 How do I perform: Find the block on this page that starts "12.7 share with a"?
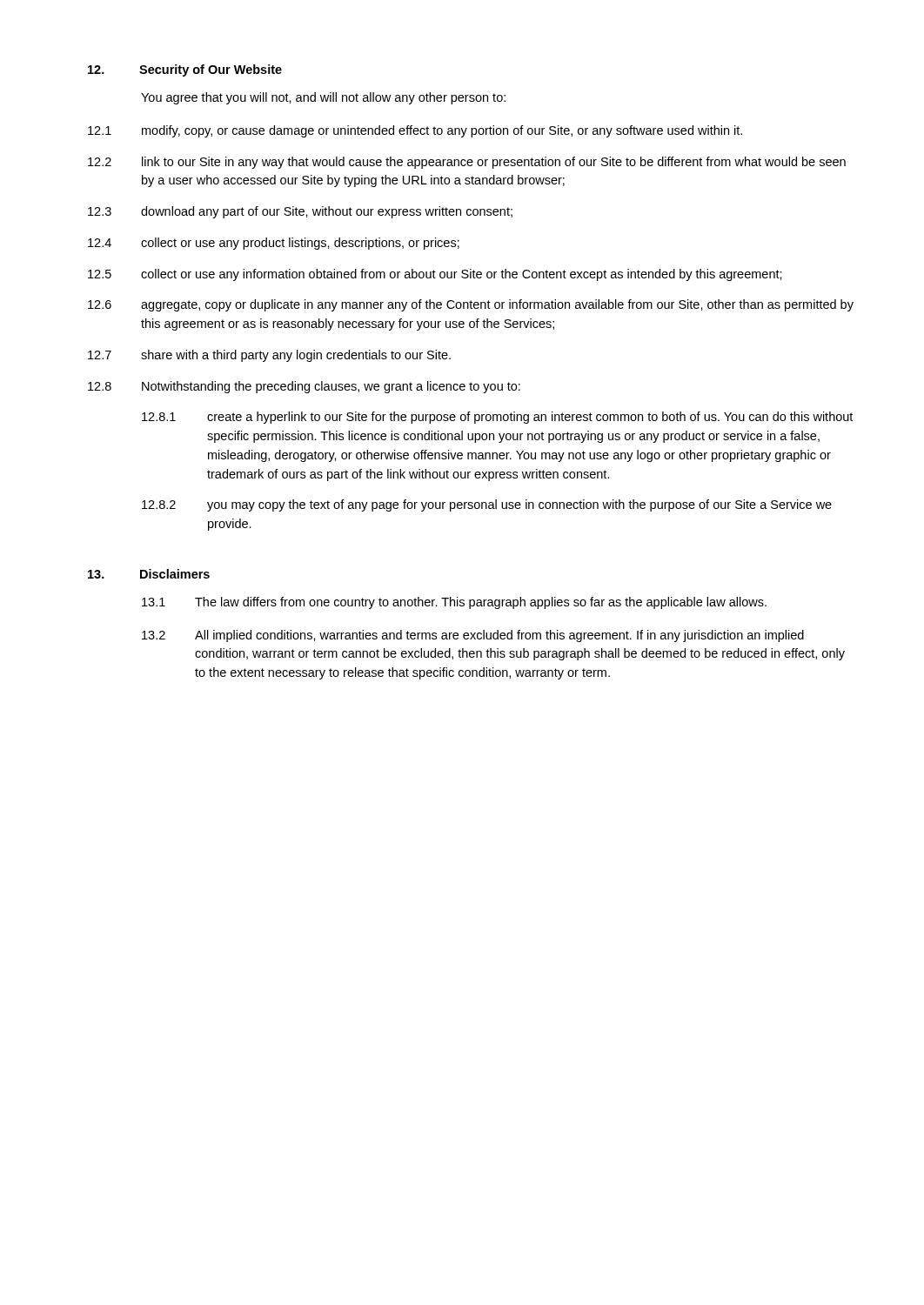(269, 356)
